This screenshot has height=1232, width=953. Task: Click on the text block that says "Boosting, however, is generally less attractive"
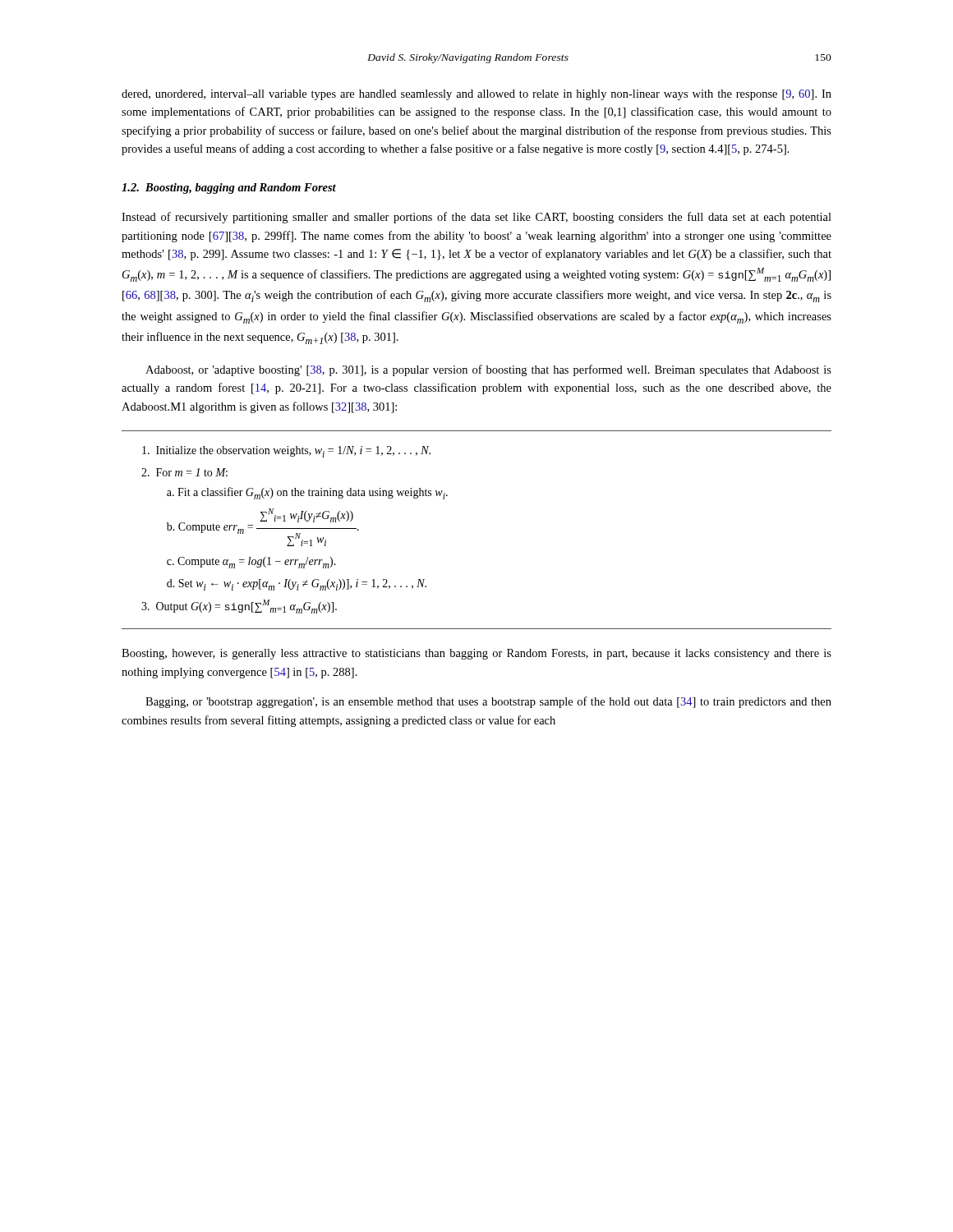coord(476,654)
